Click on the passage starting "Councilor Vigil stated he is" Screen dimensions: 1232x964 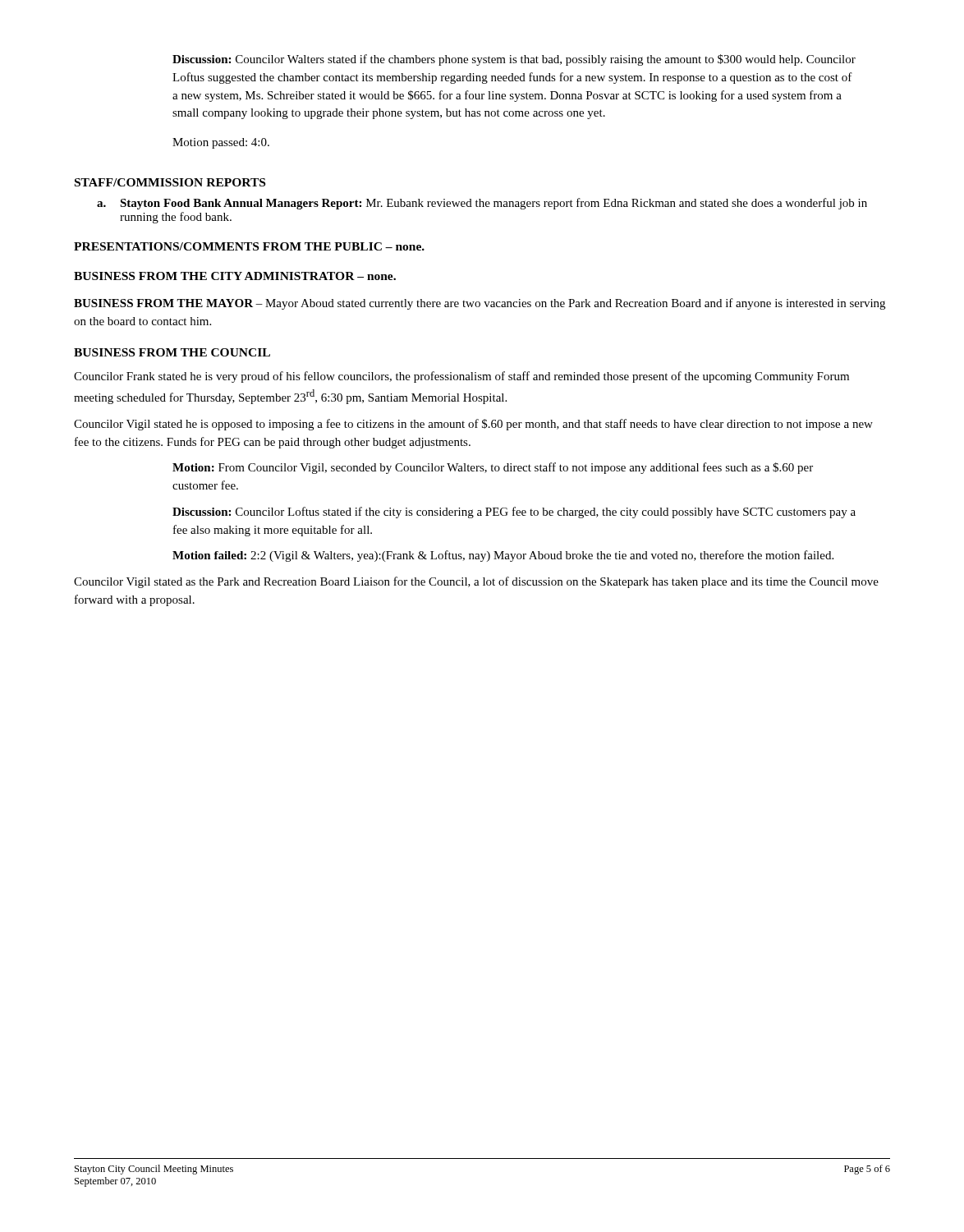[x=482, y=433]
